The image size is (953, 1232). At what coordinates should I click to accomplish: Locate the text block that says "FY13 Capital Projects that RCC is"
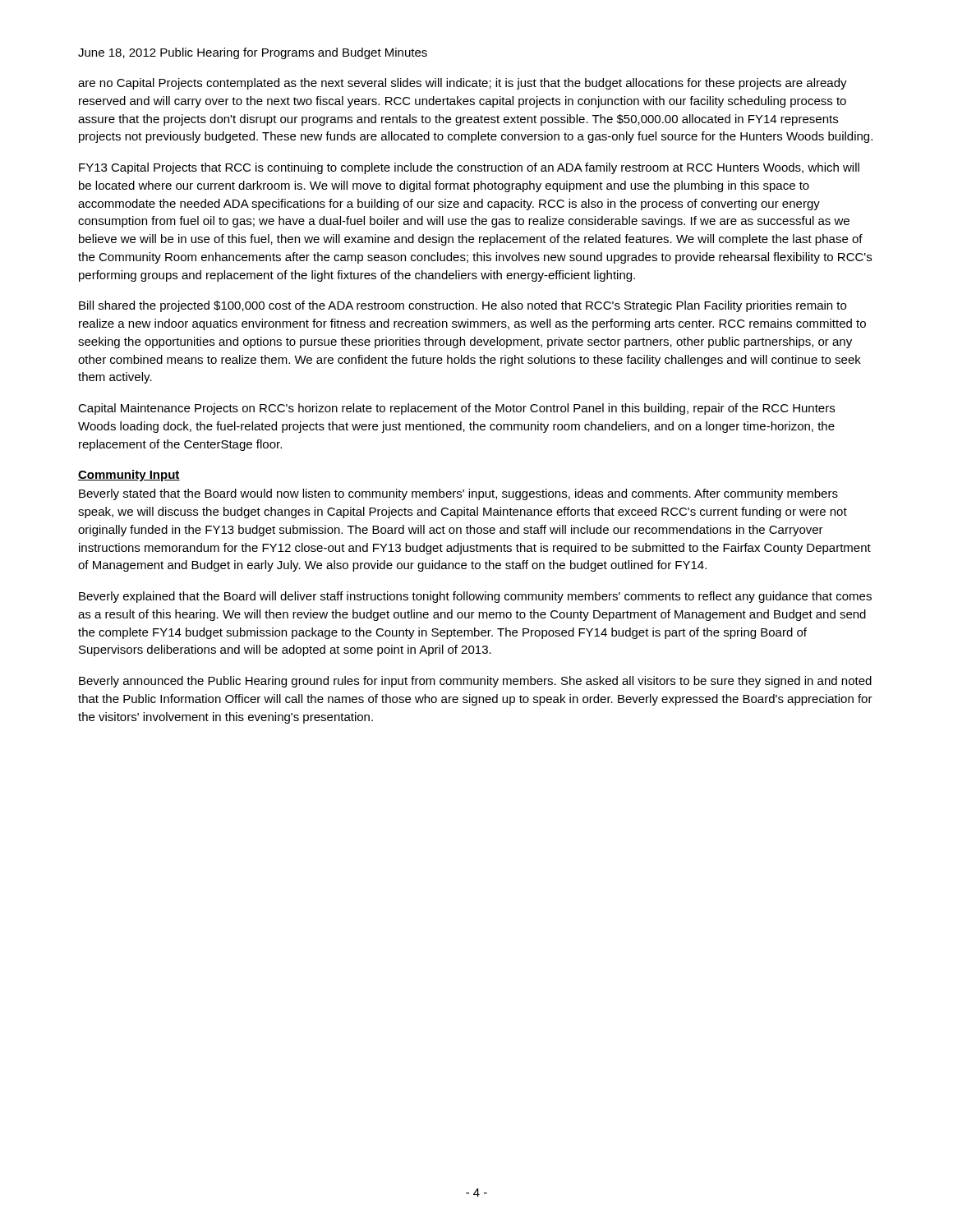click(475, 221)
